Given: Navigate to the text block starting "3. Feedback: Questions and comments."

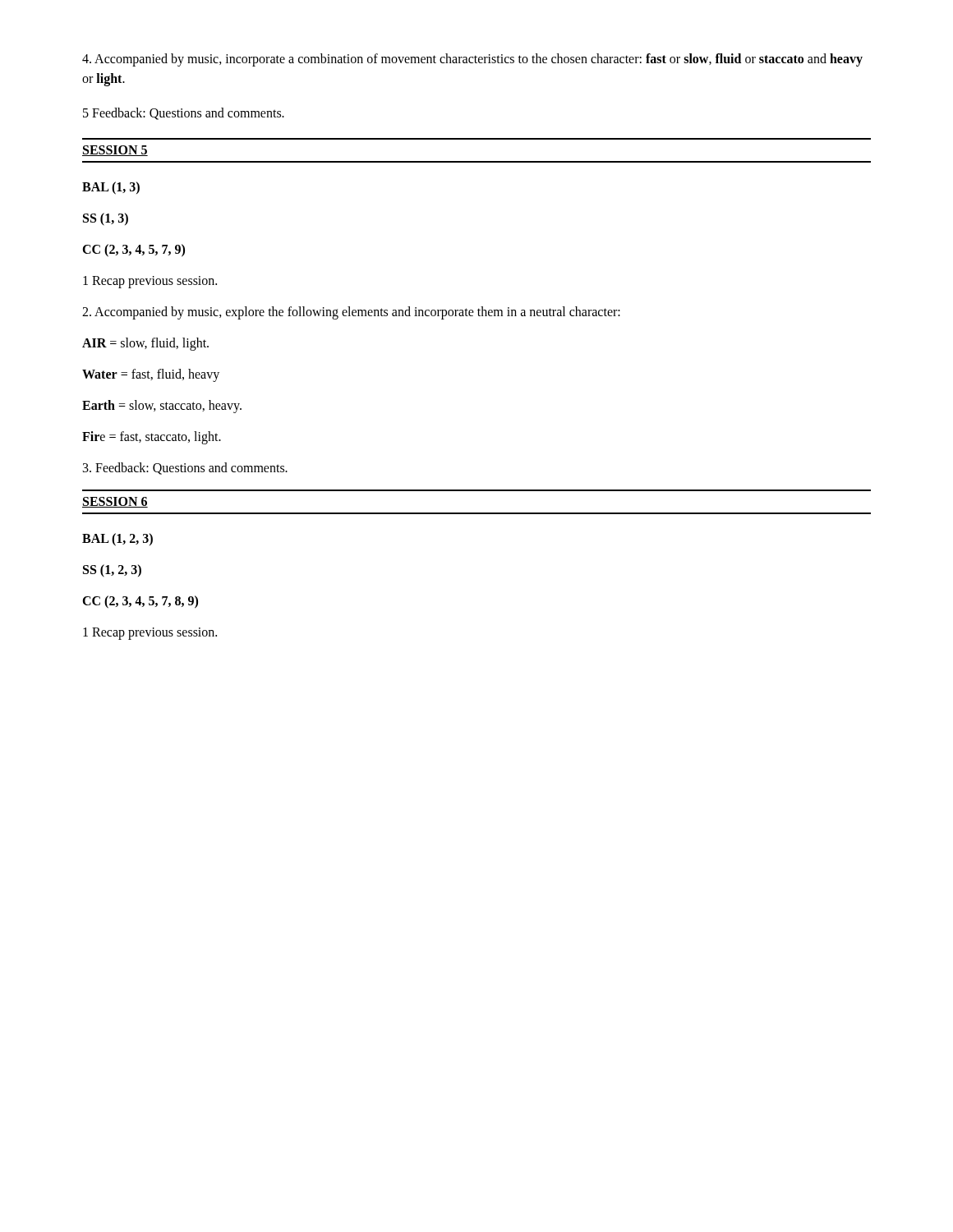Looking at the screenshot, I should coord(185,468).
